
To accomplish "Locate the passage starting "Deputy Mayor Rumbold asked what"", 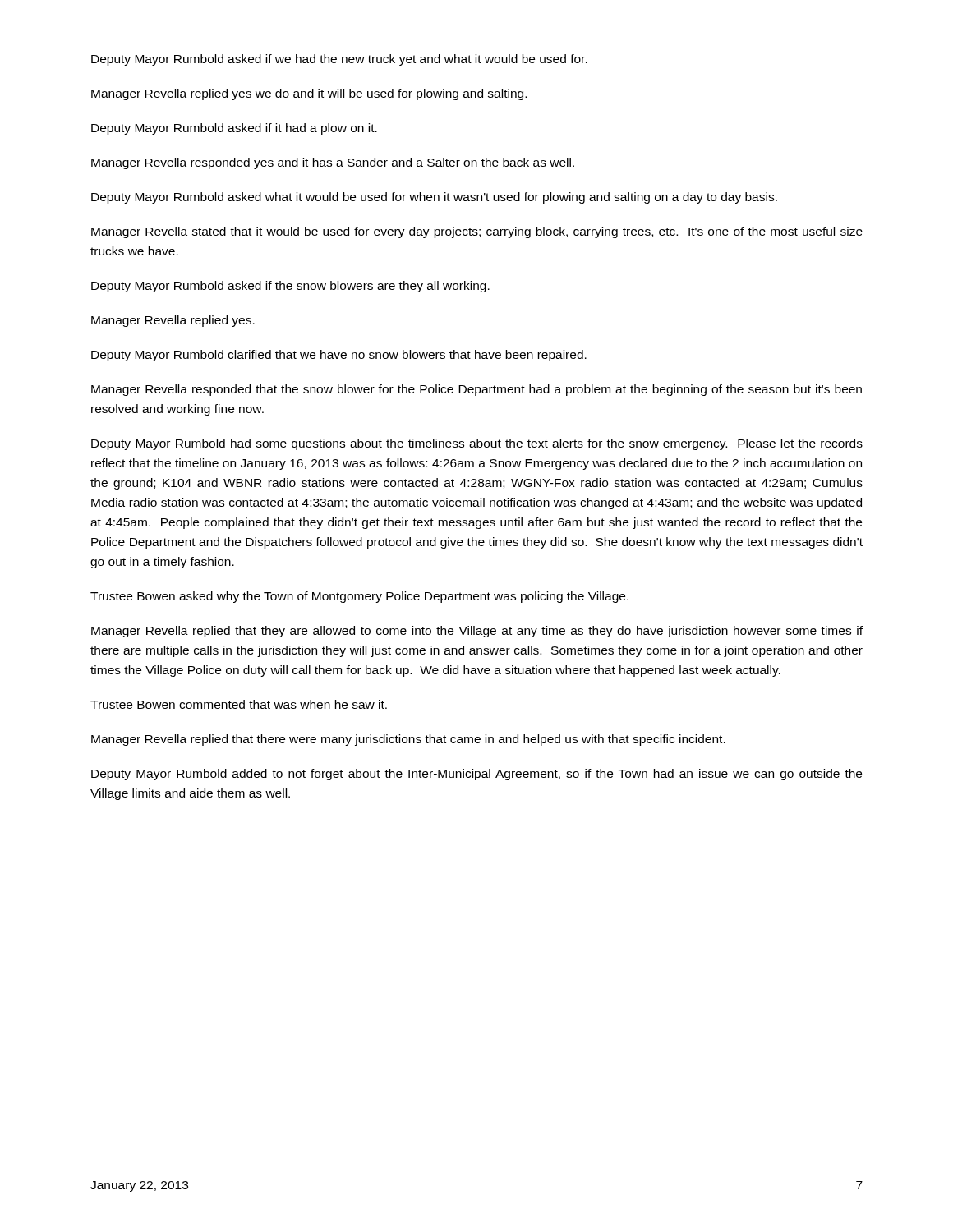I will click(x=434, y=197).
